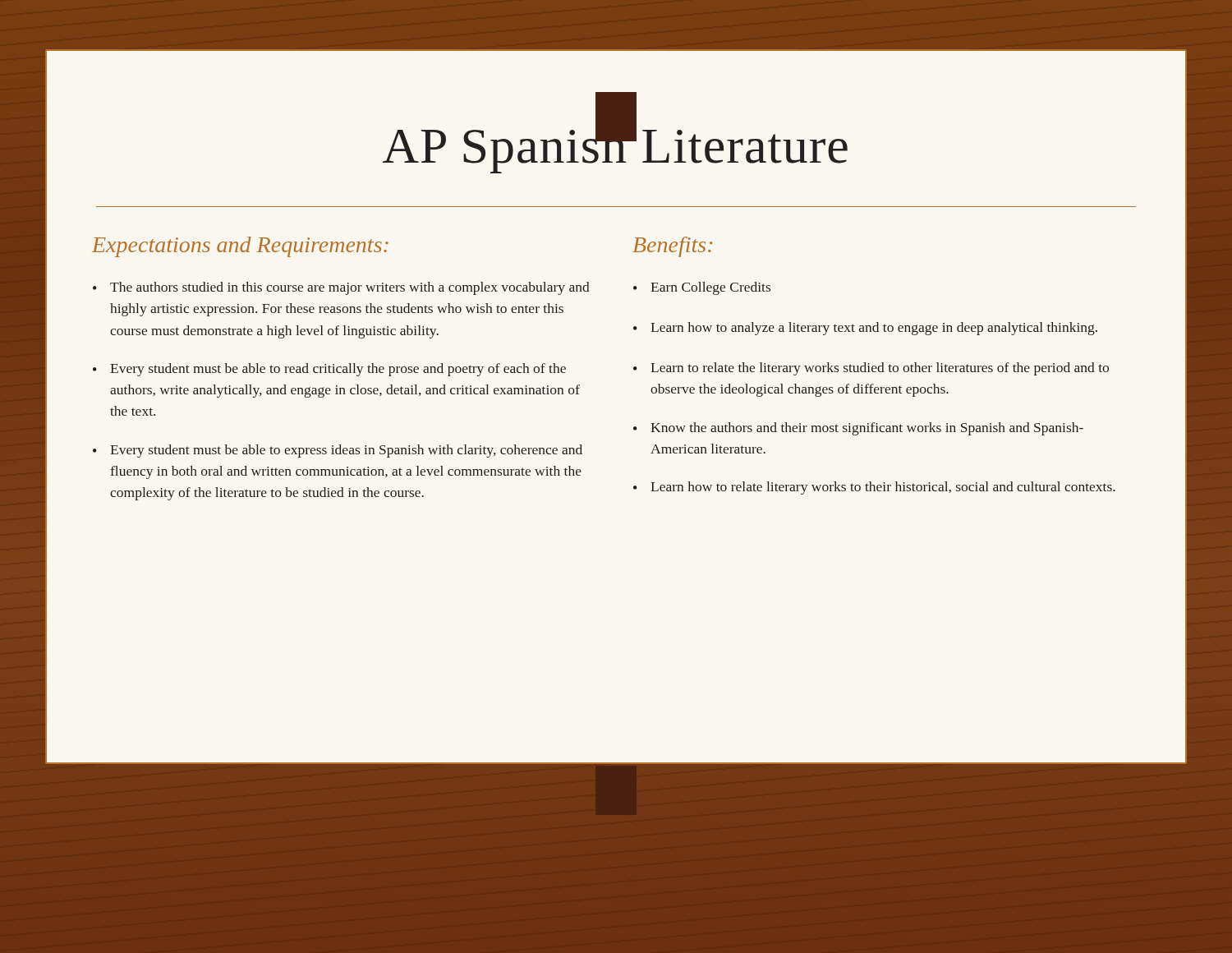
Task: Locate the list item containing "• The authors studied in"
Action: tap(346, 308)
